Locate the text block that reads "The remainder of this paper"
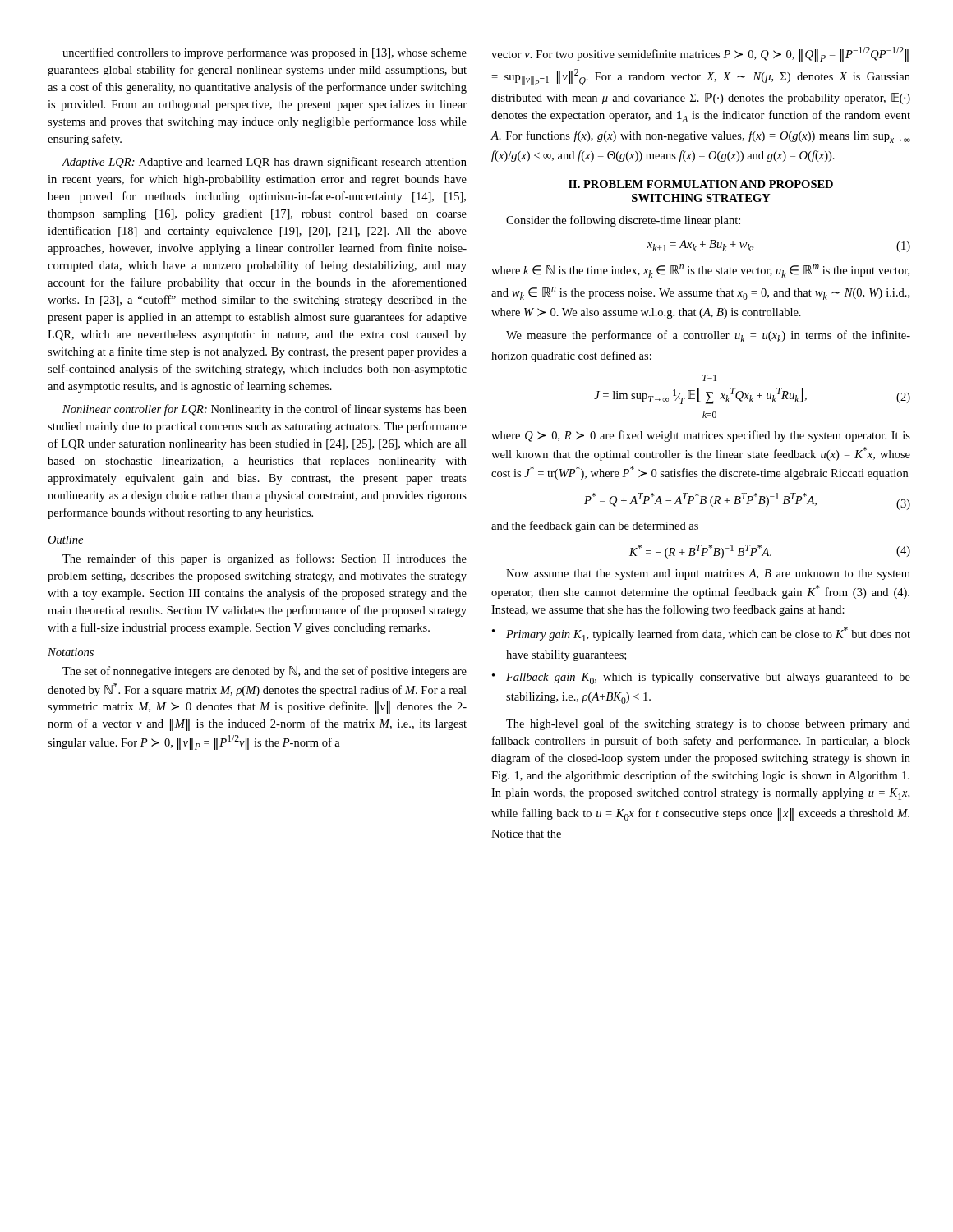 [257, 594]
